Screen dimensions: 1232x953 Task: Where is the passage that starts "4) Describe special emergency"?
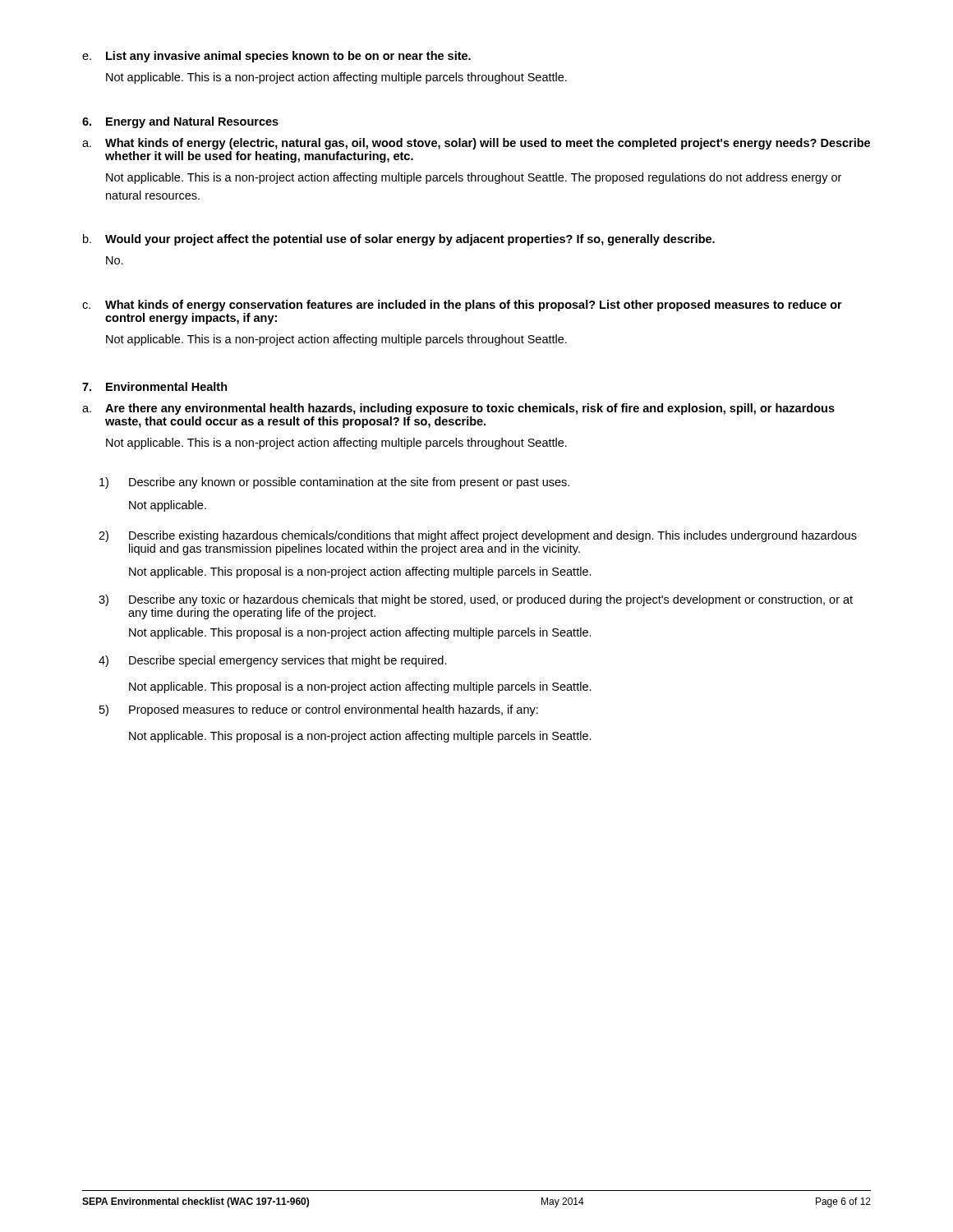pos(345,675)
